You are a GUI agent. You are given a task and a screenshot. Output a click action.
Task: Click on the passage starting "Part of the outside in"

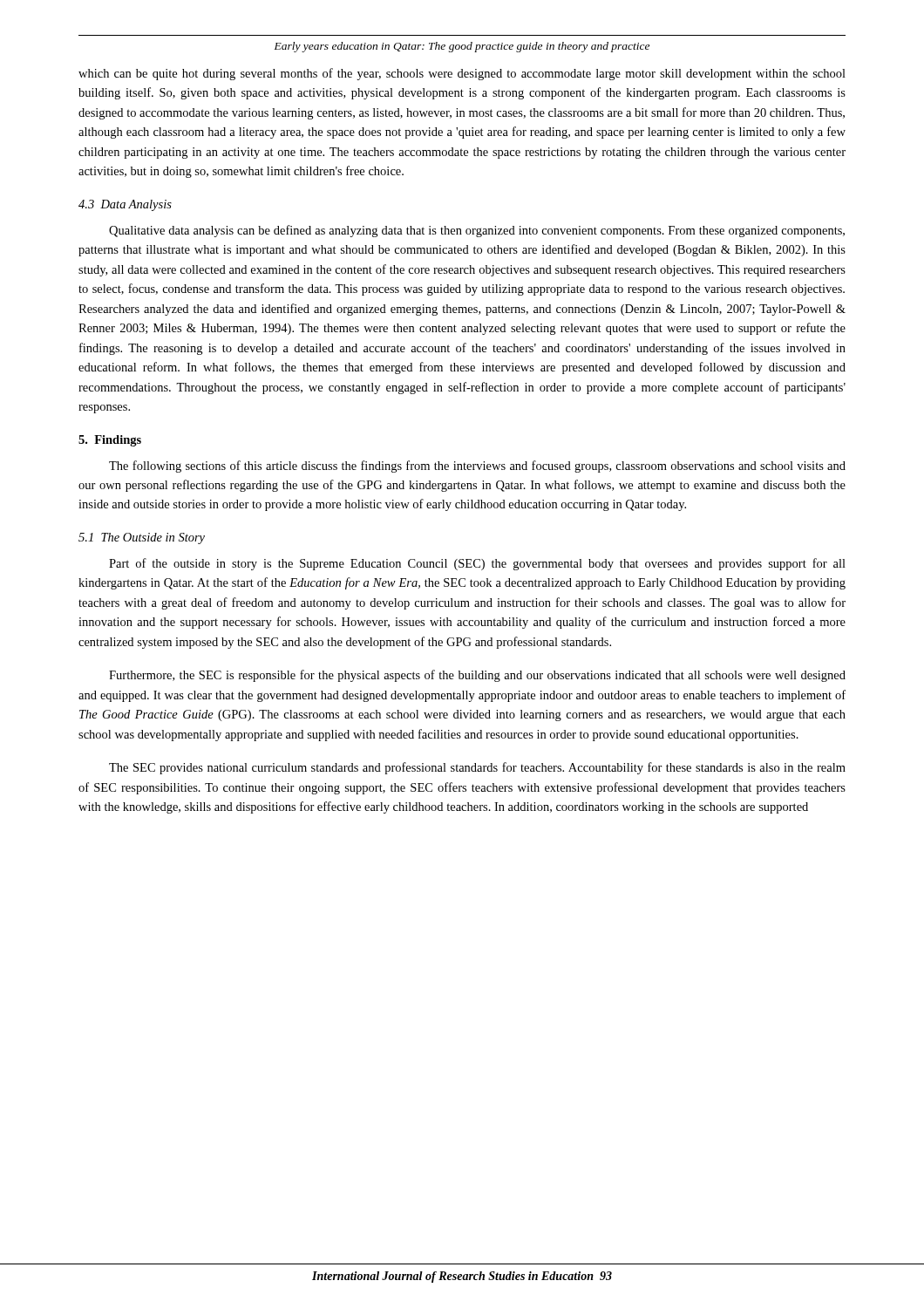462,603
